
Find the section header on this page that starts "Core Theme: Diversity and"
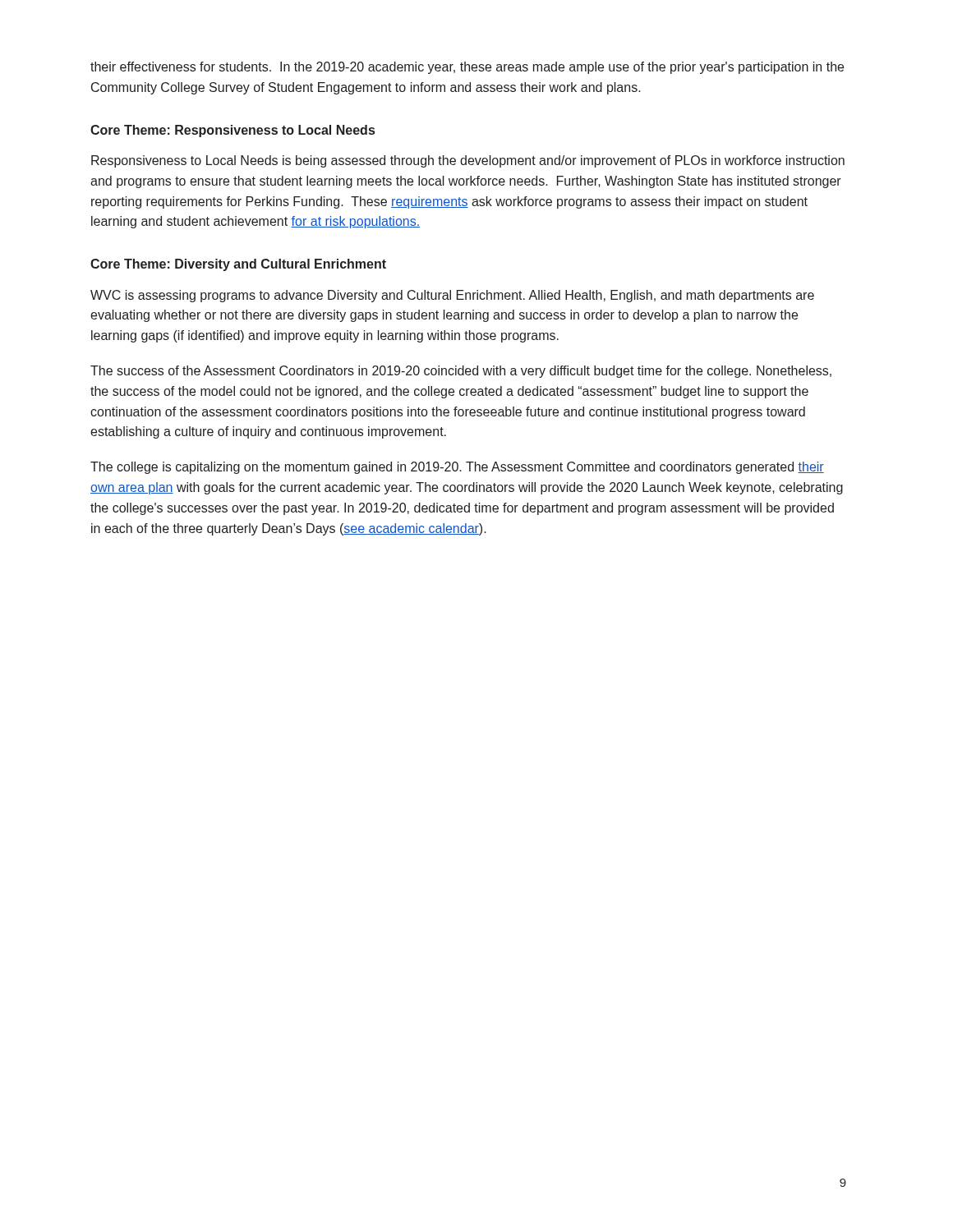(x=238, y=264)
